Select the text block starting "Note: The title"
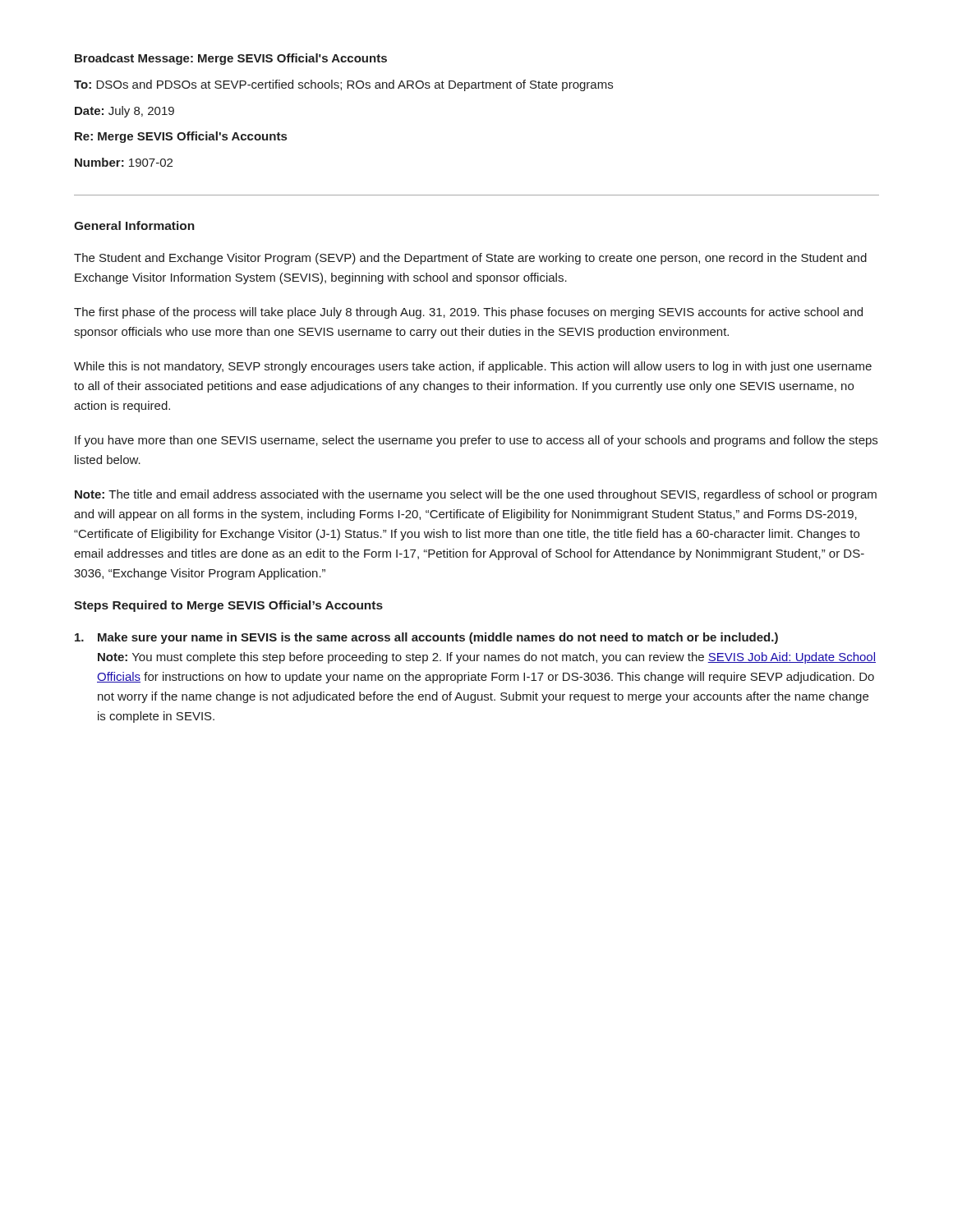The width and height of the screenshot is (953, 1232). coord(476,533)
